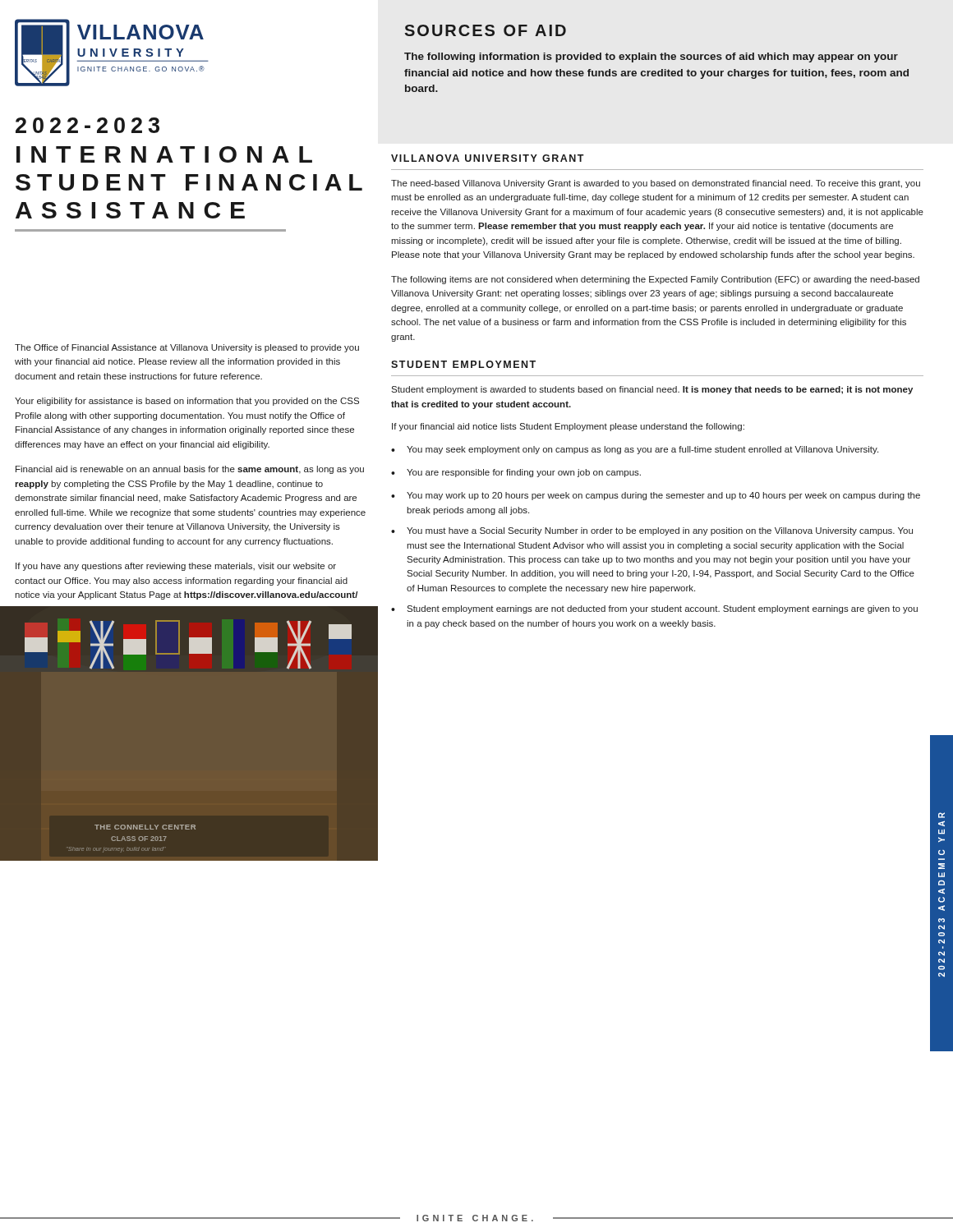Click the passage that begins "Student employment is awarded to students"

[x=652, y=397]
